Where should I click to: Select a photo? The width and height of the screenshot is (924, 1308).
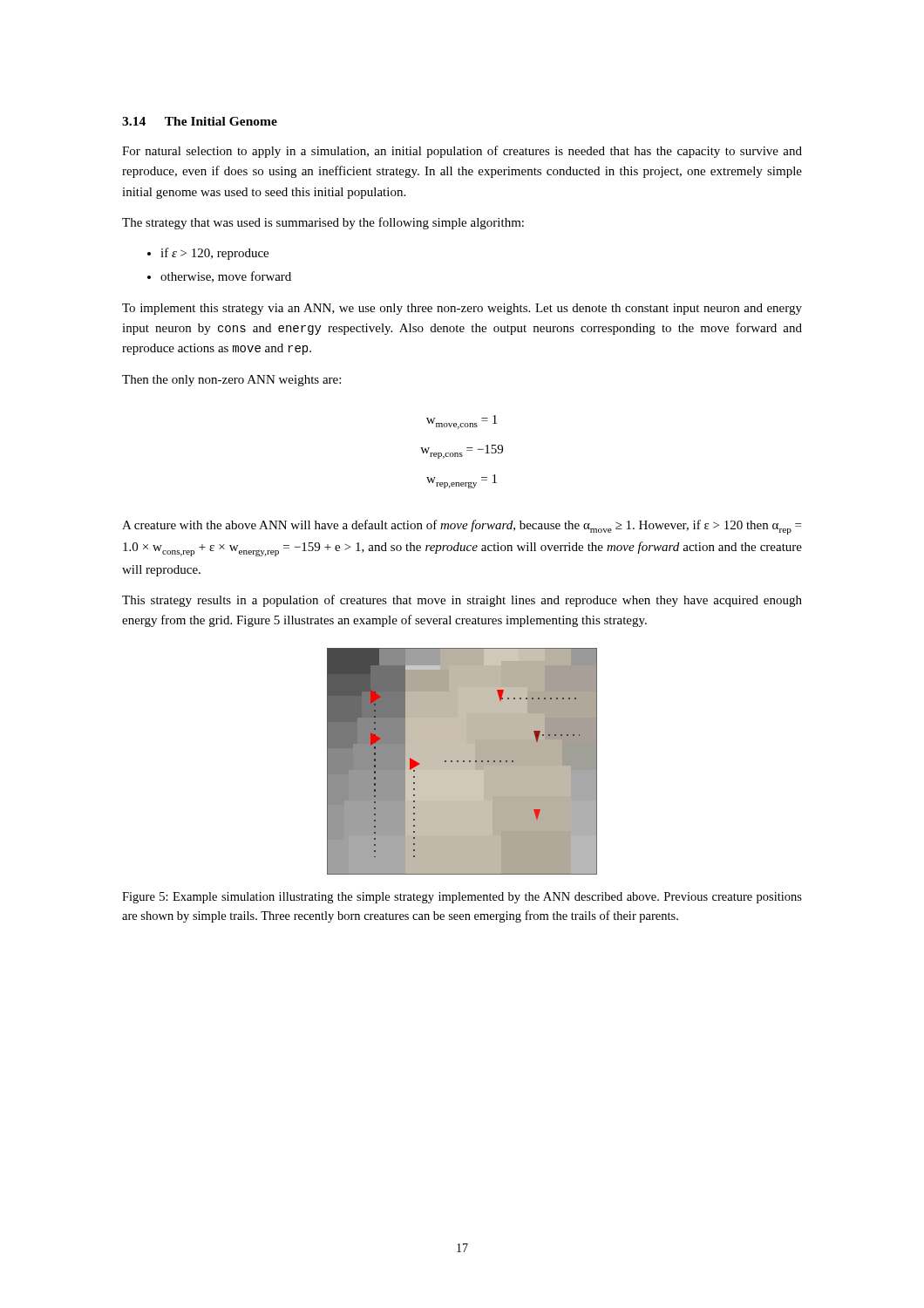coord(462,763)
